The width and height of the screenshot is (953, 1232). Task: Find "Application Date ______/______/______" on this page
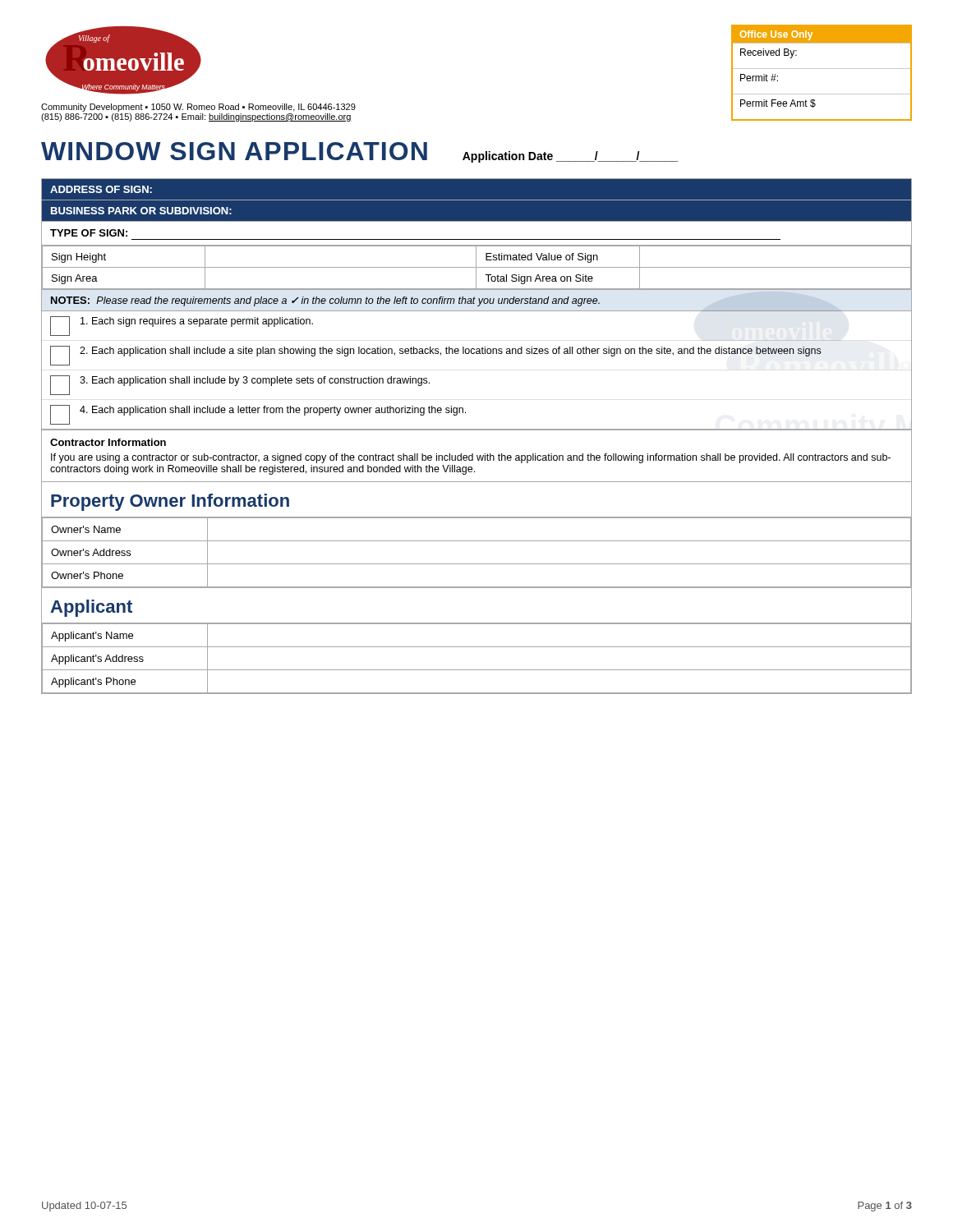pos(570,156)
